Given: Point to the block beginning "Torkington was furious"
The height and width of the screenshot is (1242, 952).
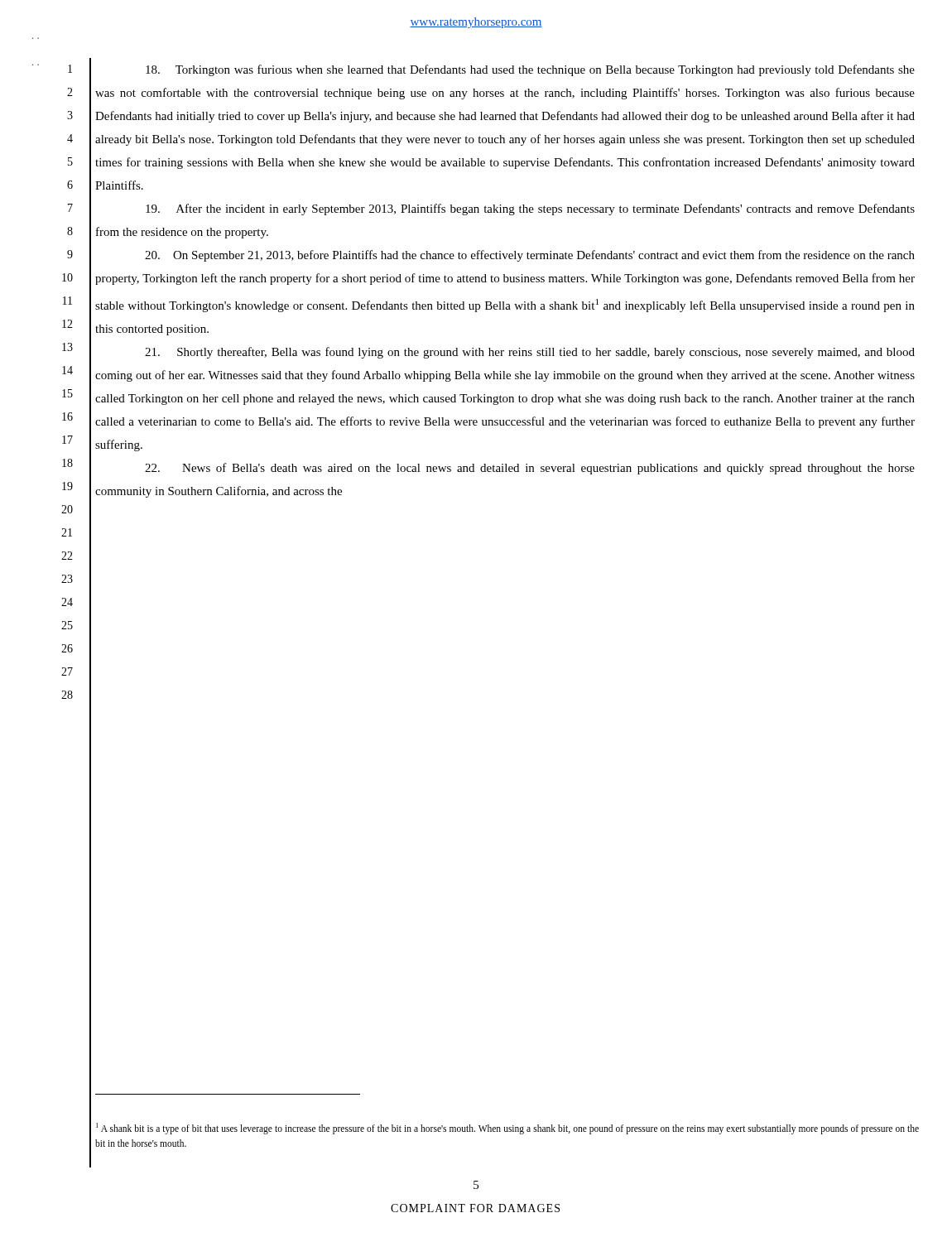Looking at the screenshot, I should pos(505,128).
